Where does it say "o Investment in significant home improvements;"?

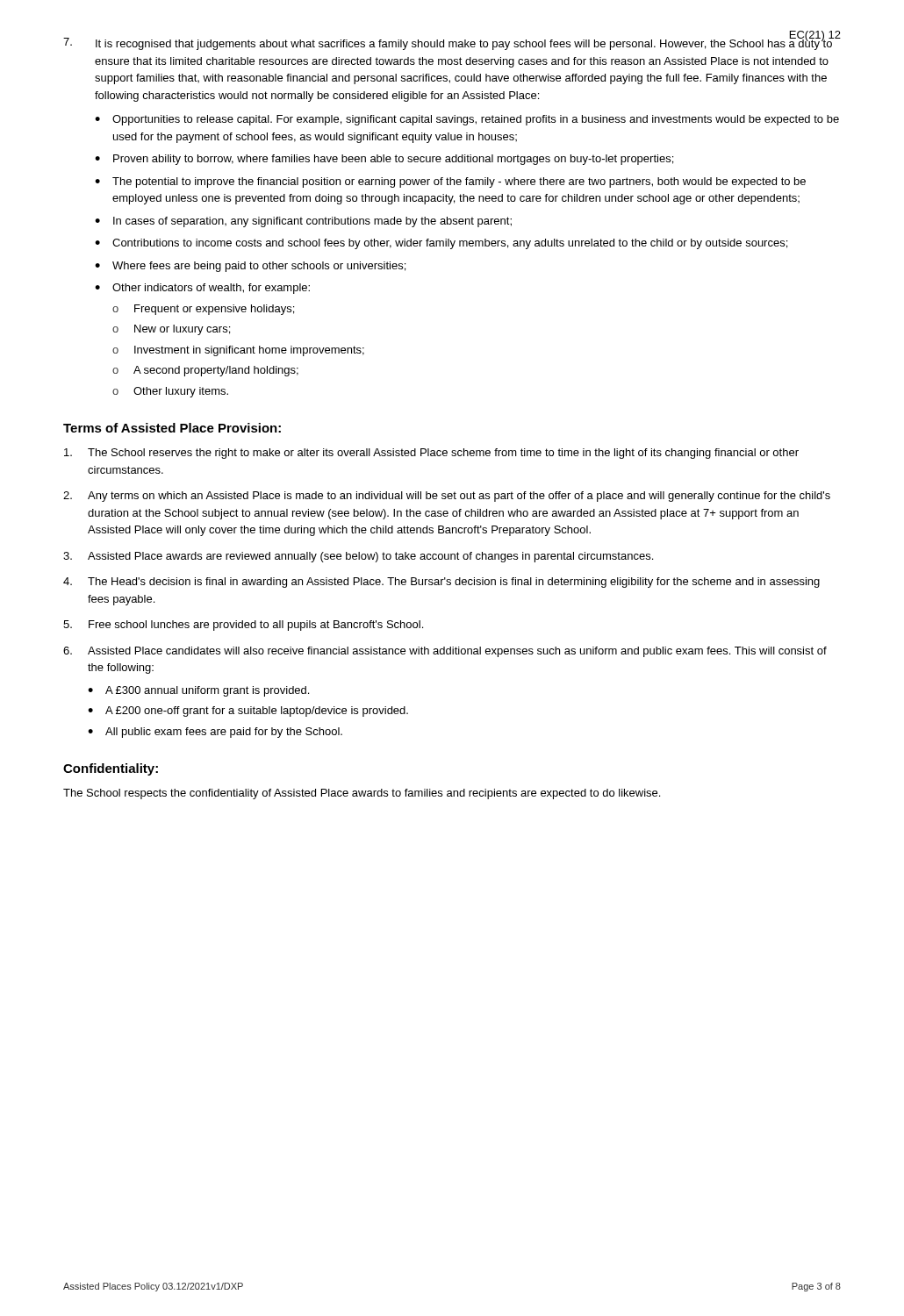238,351
